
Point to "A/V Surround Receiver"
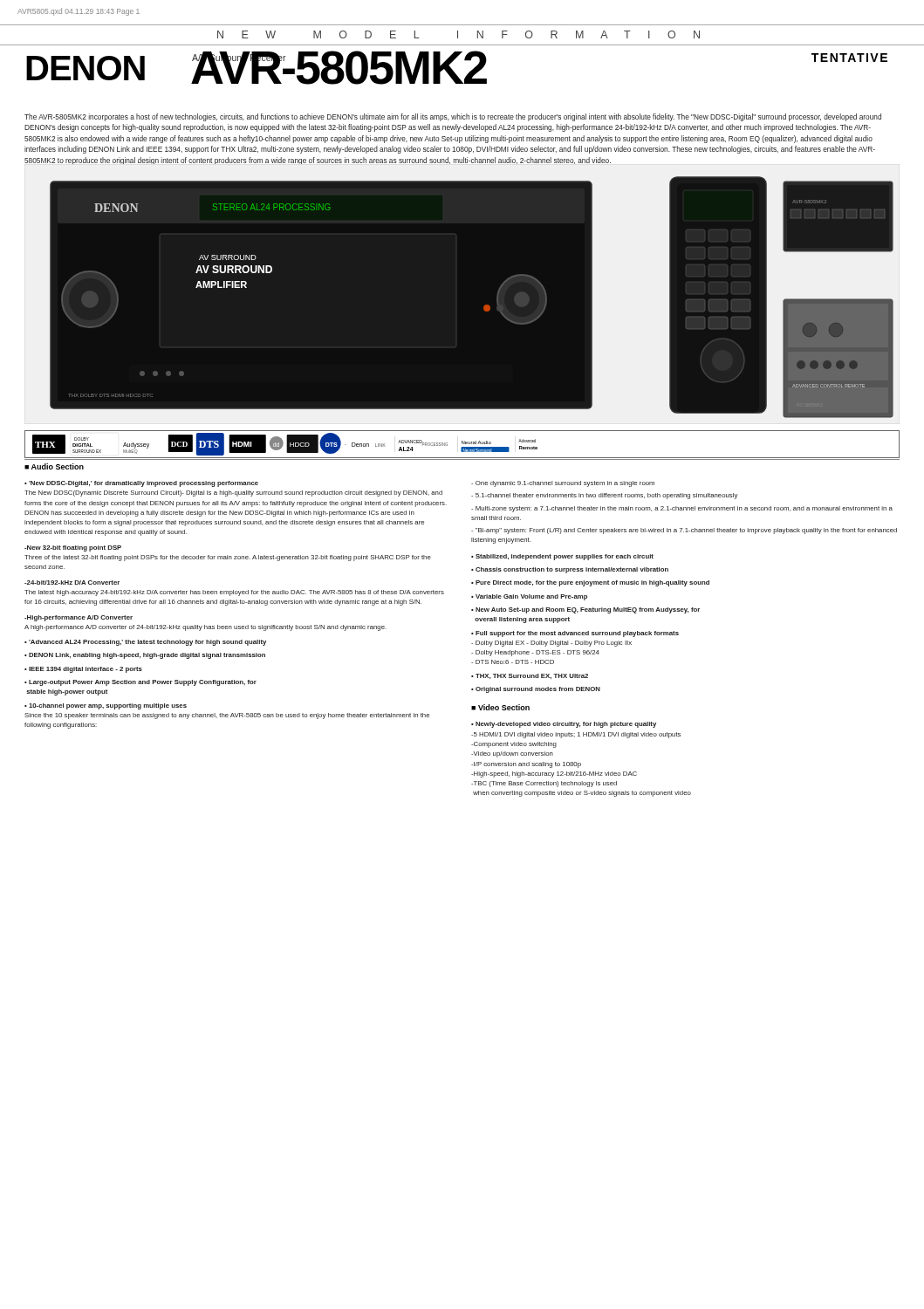[239, 58]
